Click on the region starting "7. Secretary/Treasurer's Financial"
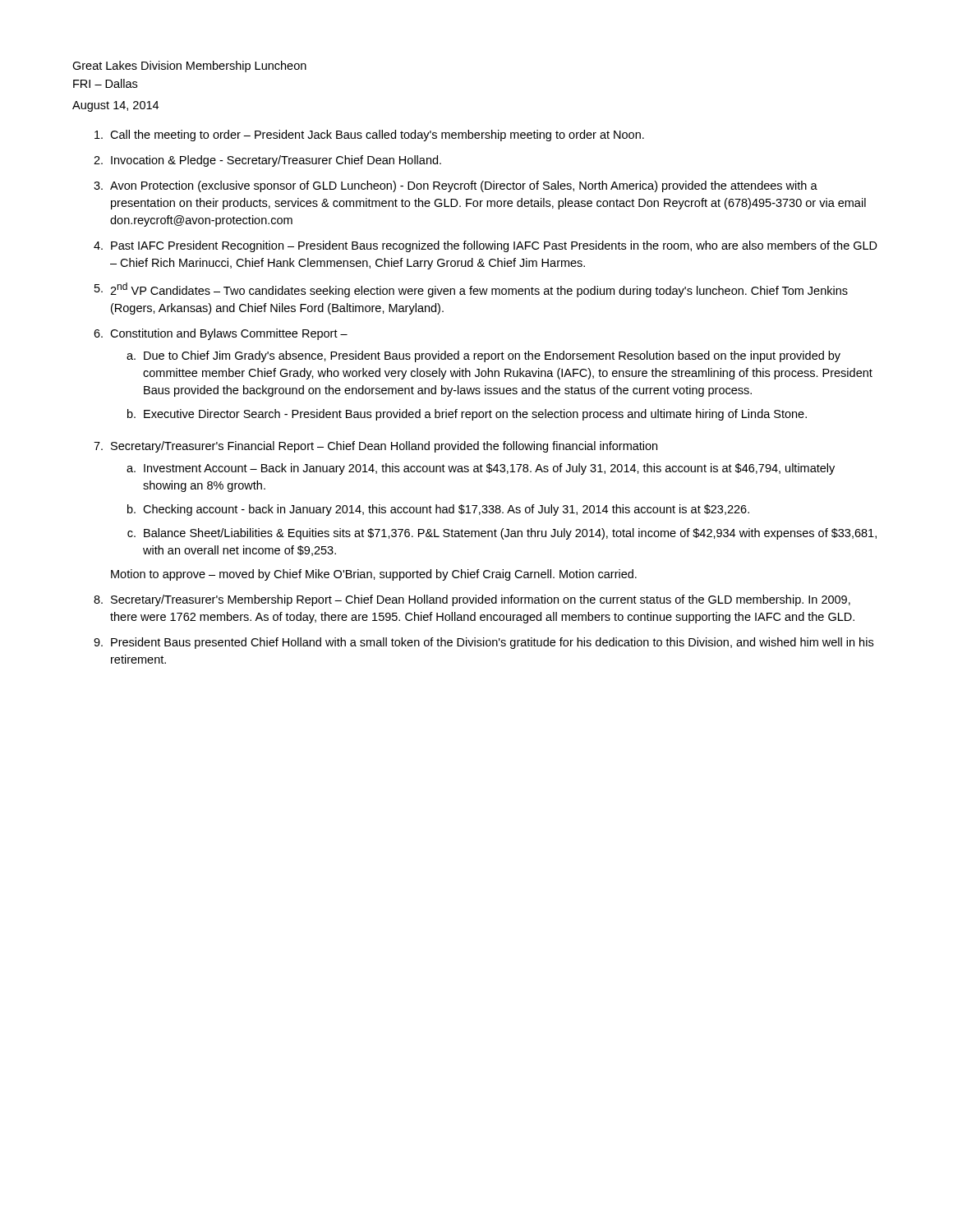The height and width of the screenshot is (1232, 953). point(476,511)
